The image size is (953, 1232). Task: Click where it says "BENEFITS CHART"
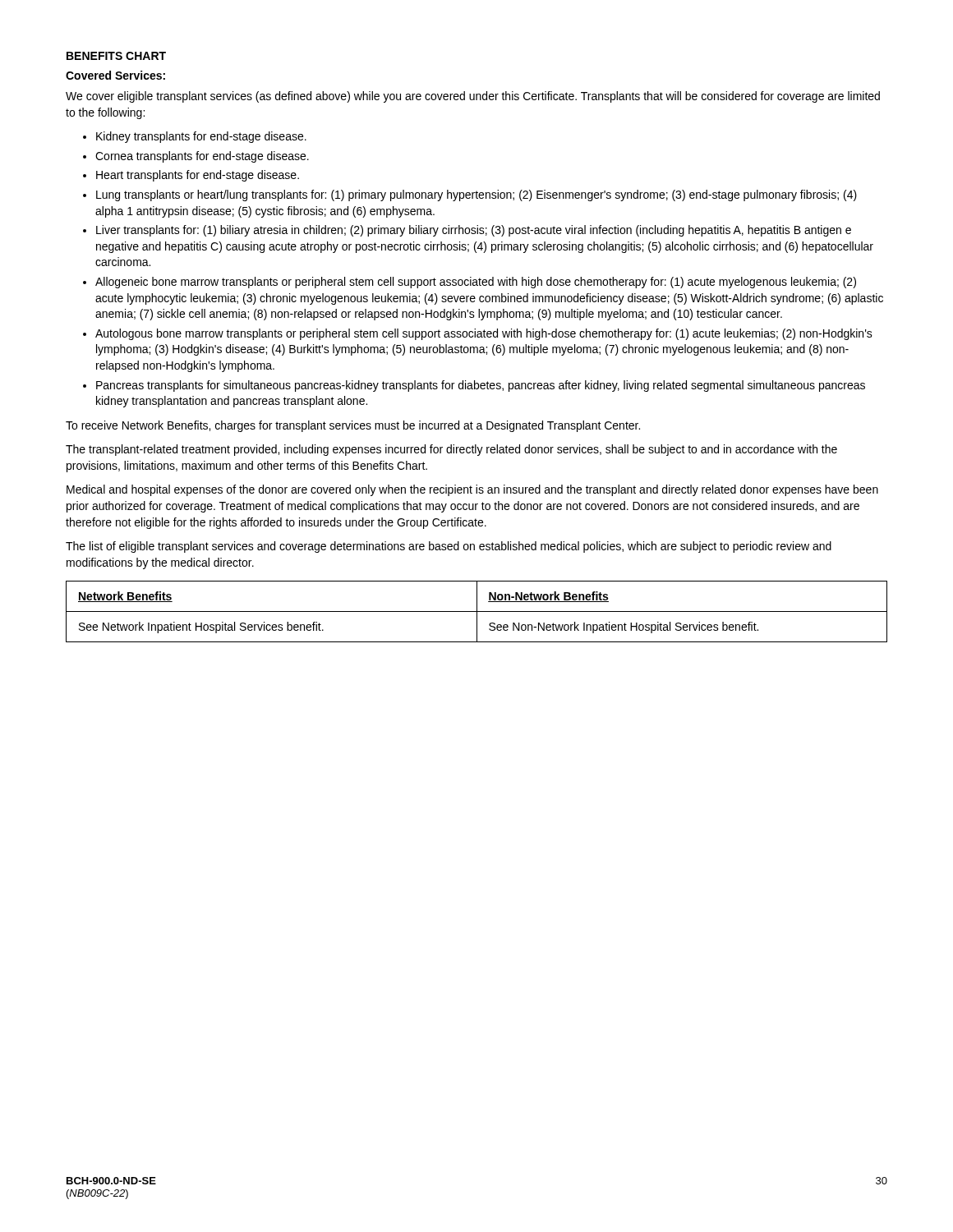coord(116,56)
